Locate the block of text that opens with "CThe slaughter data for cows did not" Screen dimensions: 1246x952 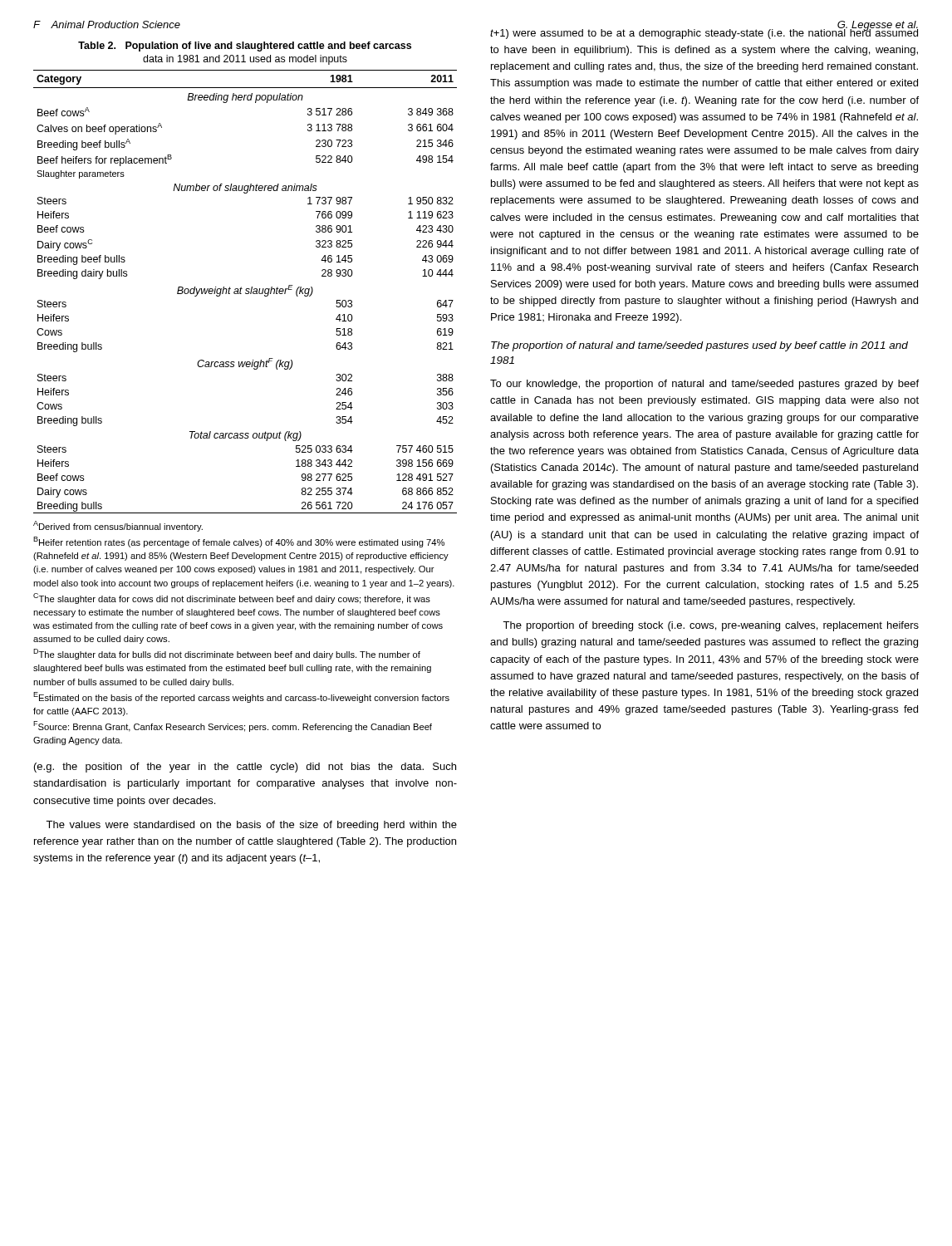(x=238, y=618)
